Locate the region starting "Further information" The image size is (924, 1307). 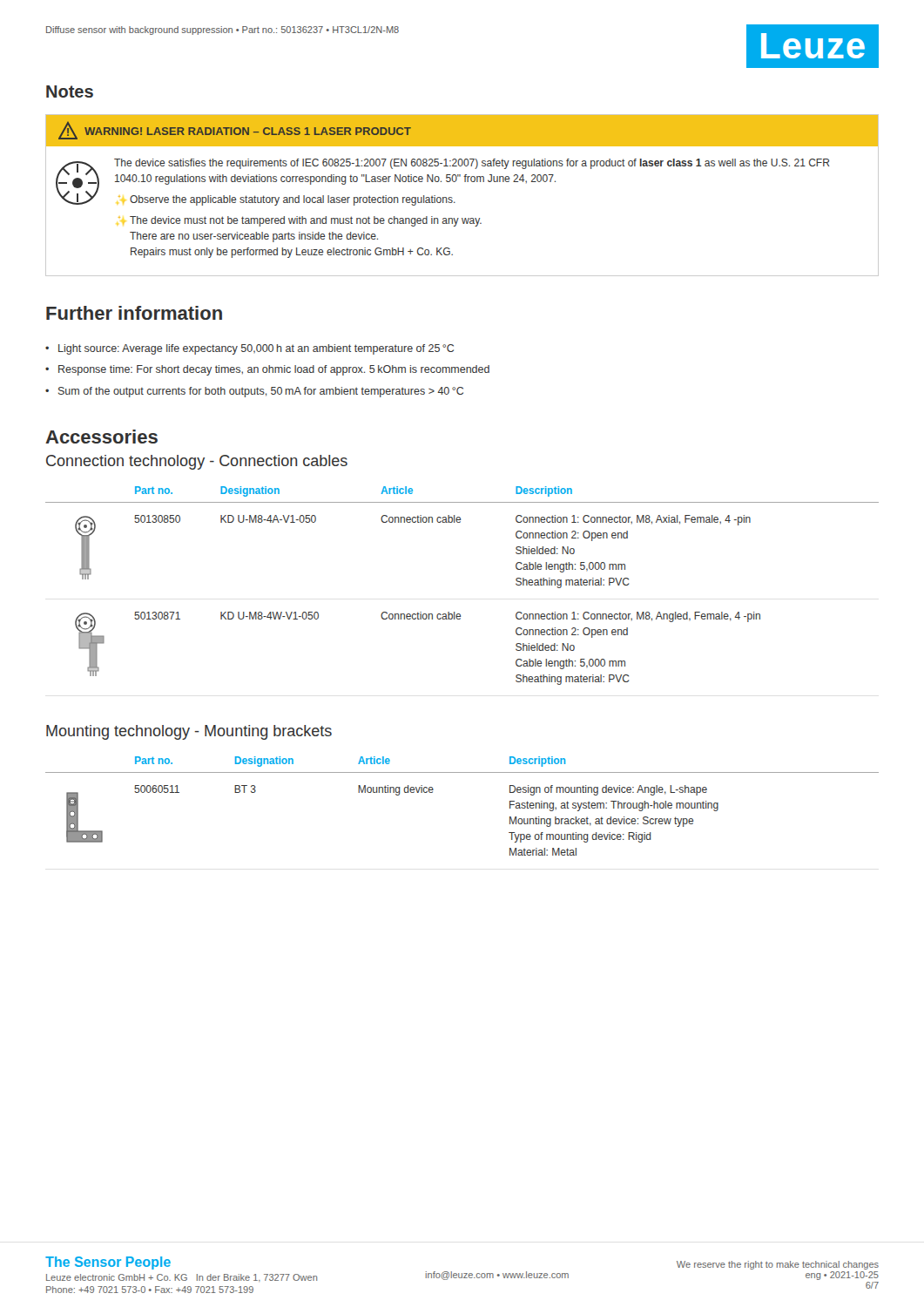(134, 313)
